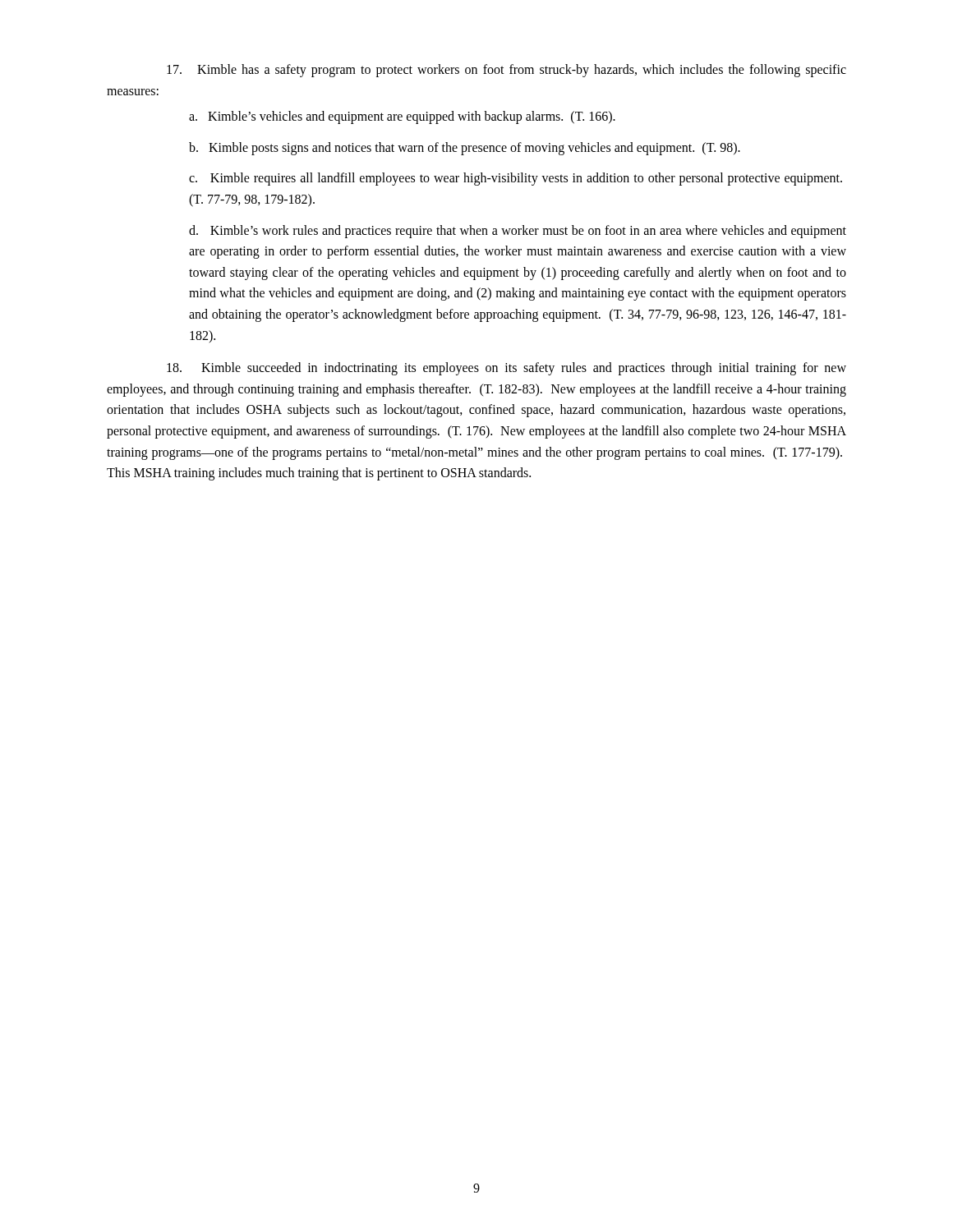Select the list item containing "b. Kimble posts signs"
Viewport: 953px width, 1232px height.
click(465, 147)
